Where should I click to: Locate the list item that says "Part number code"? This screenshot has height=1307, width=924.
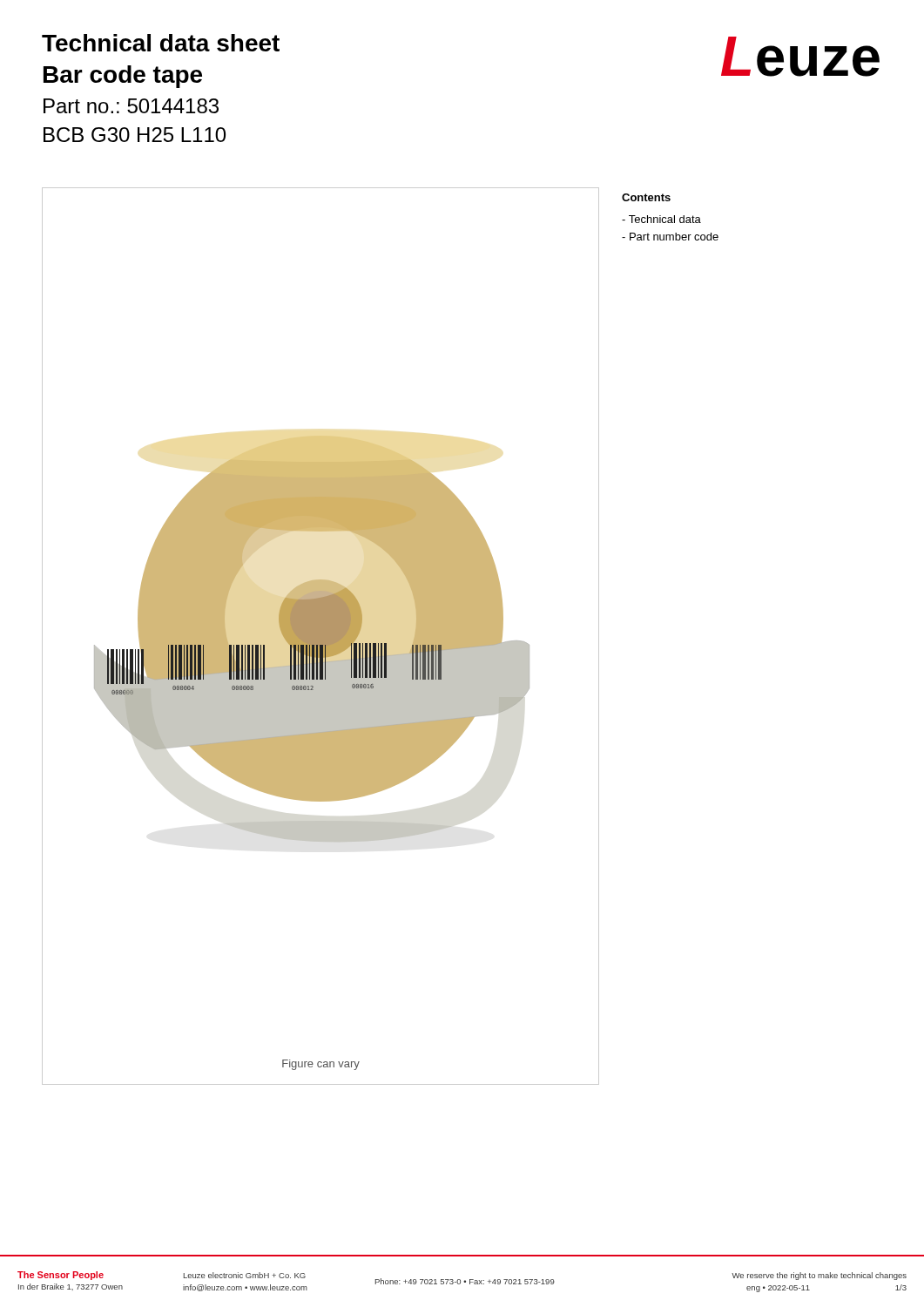670,237
